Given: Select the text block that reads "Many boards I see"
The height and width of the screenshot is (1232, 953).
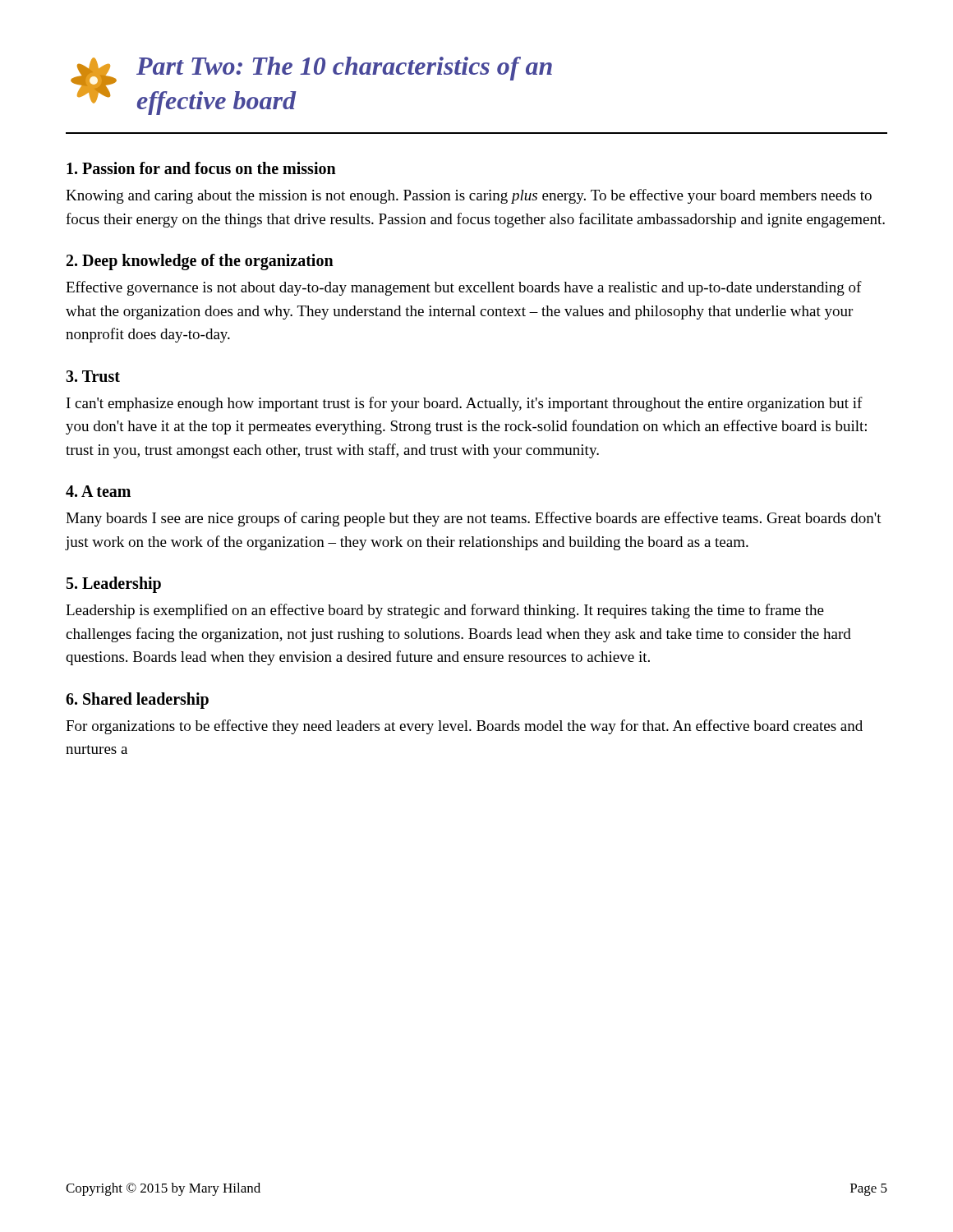Looking at the screenshot, I should pos(473,530).
